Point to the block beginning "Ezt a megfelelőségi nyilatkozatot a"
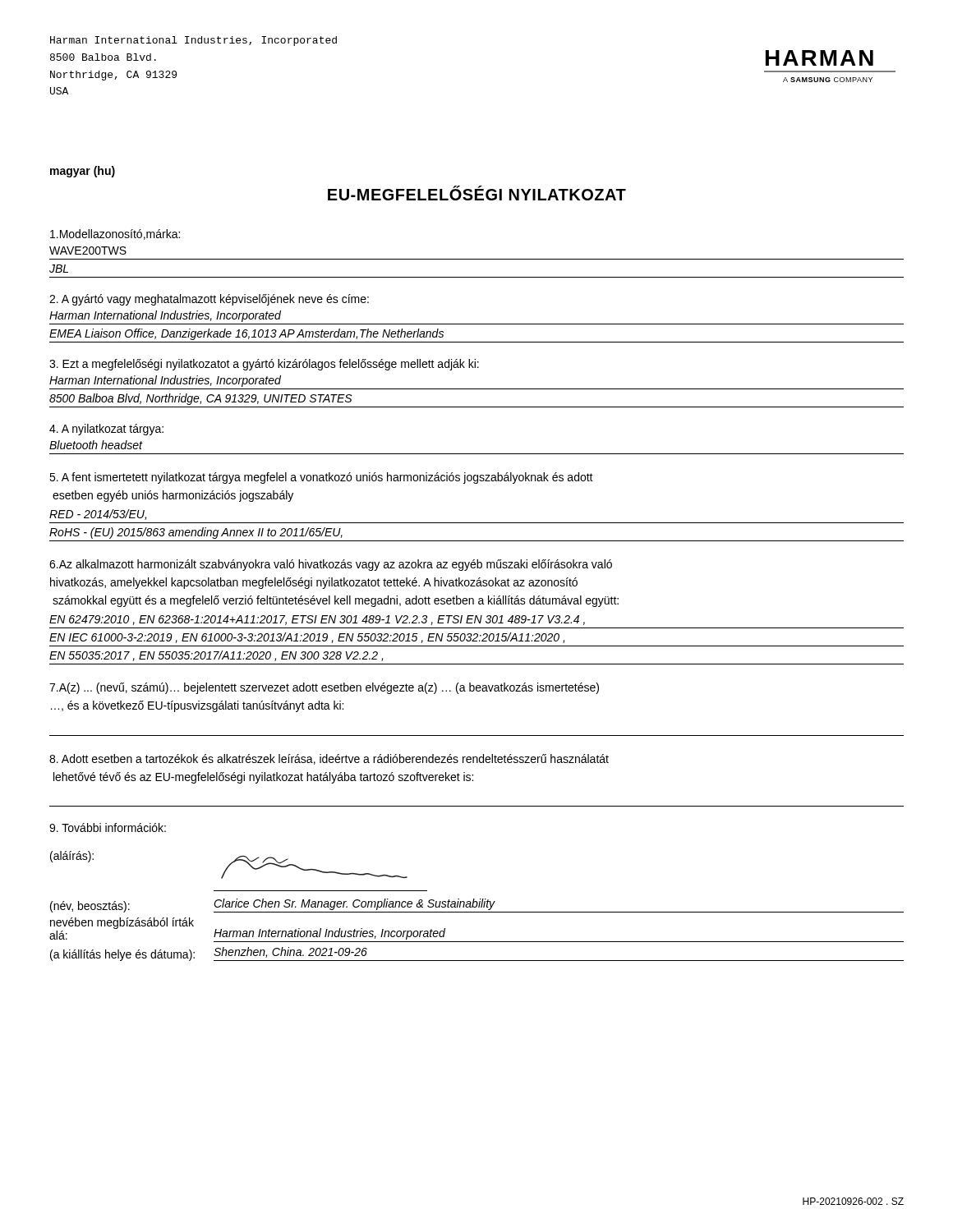 tap(476, 382)
